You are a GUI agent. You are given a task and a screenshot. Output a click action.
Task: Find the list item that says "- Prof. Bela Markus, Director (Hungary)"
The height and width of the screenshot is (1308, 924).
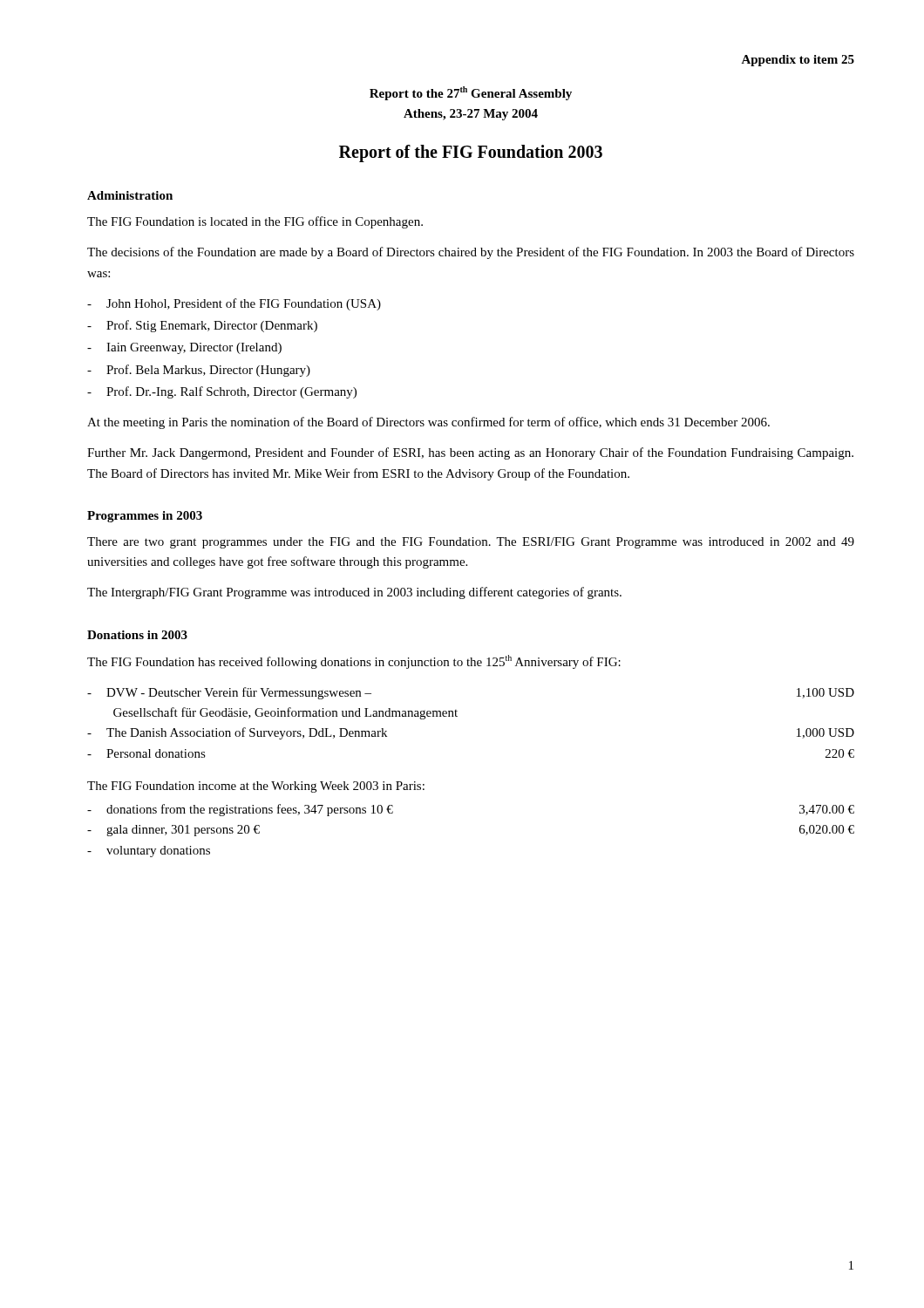coord(199,370)
